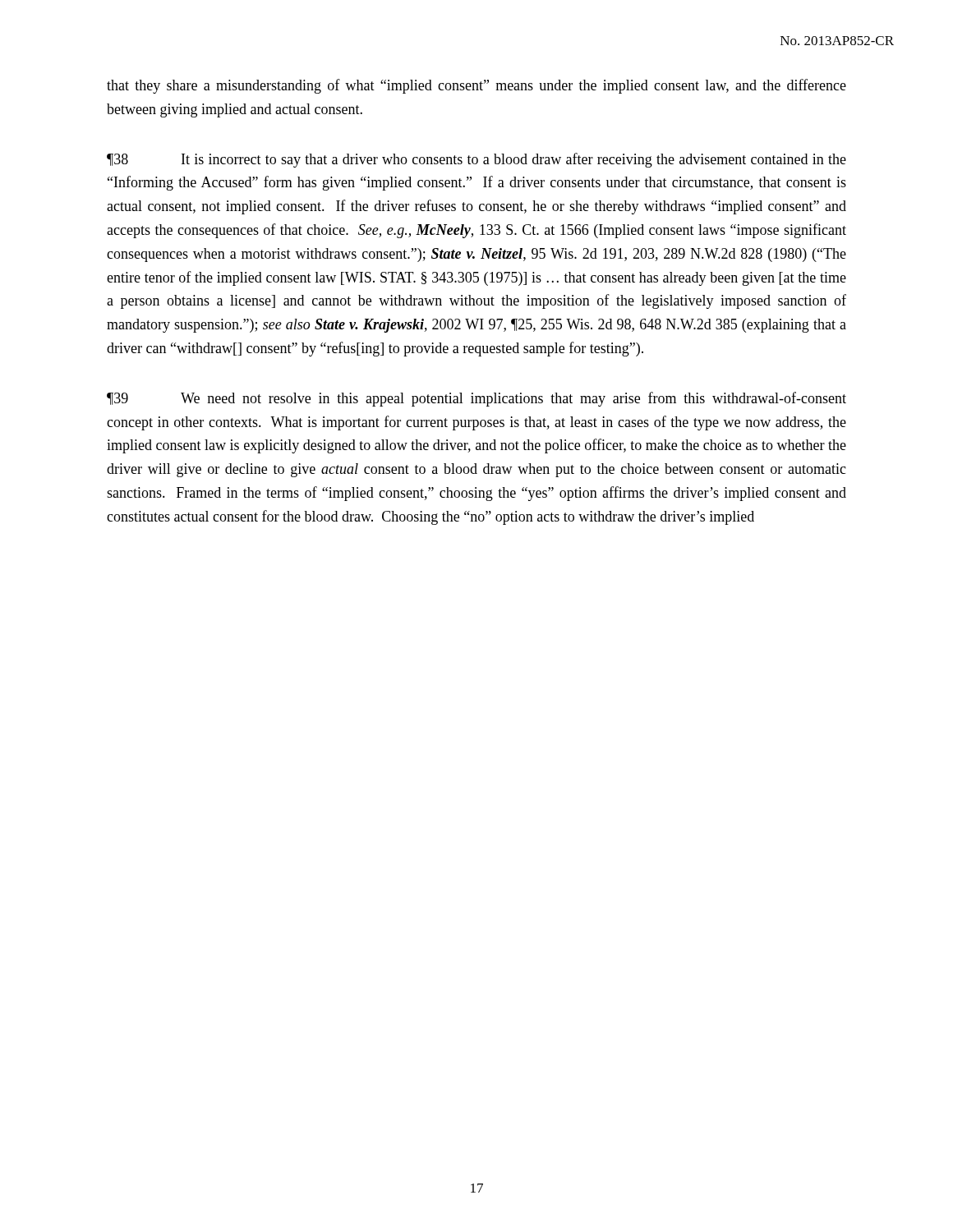Select the text block that reads "that they share a misunderstanding"
Viewport: 953px width, 1232px height.
point(476,97)
